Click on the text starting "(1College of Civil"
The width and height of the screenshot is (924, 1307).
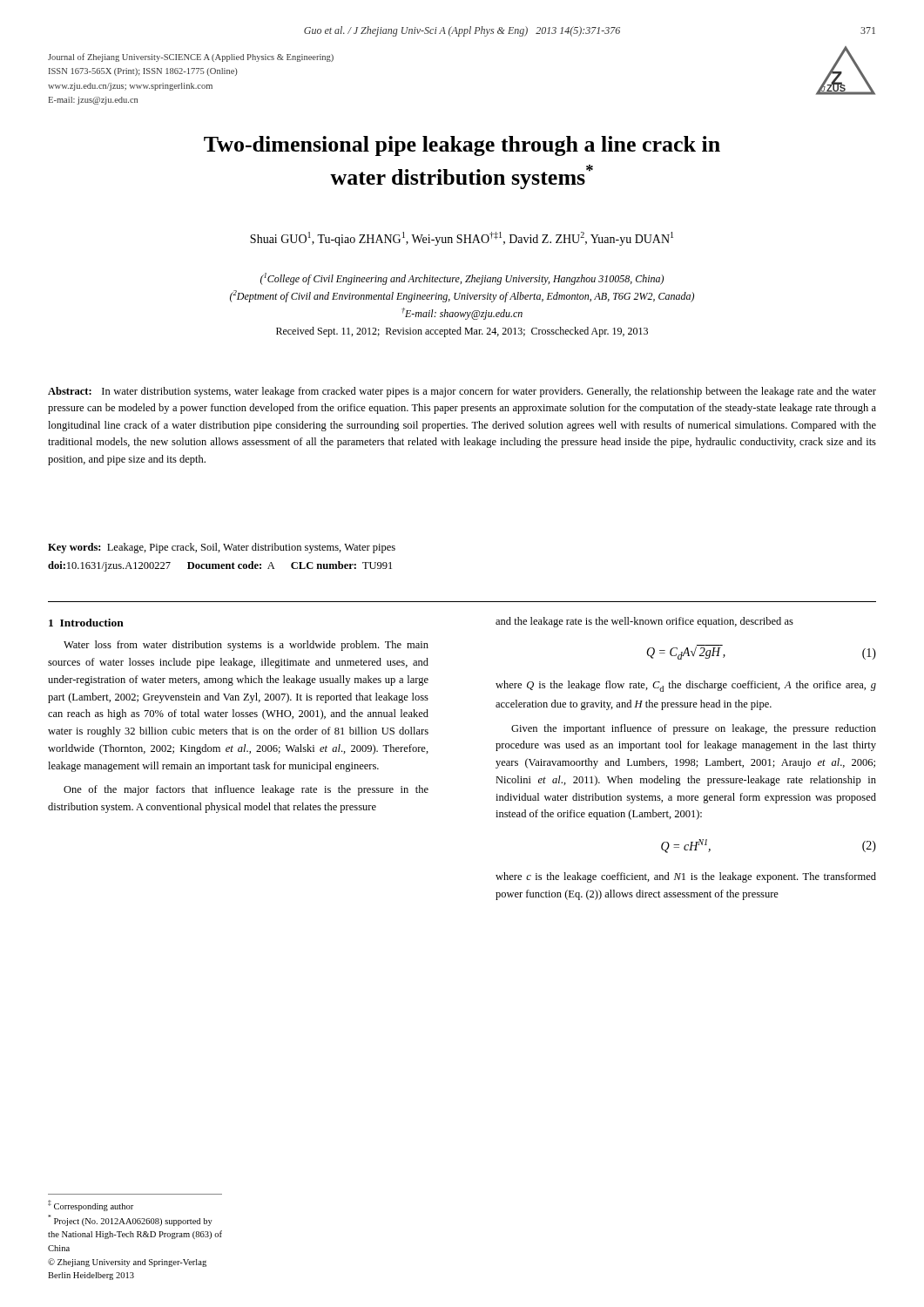point(462,304)
